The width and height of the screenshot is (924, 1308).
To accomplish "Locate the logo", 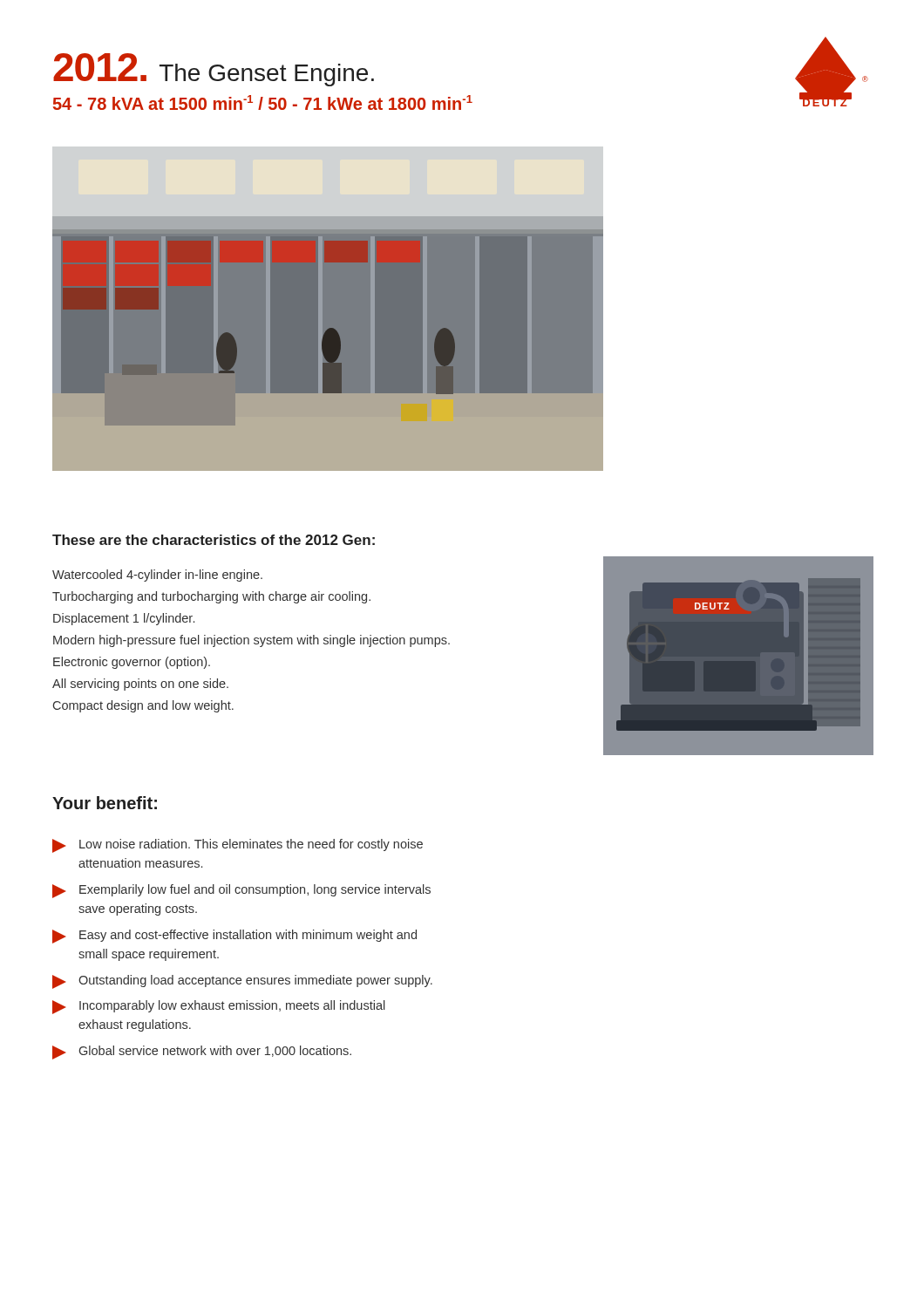I will (826, 71).
